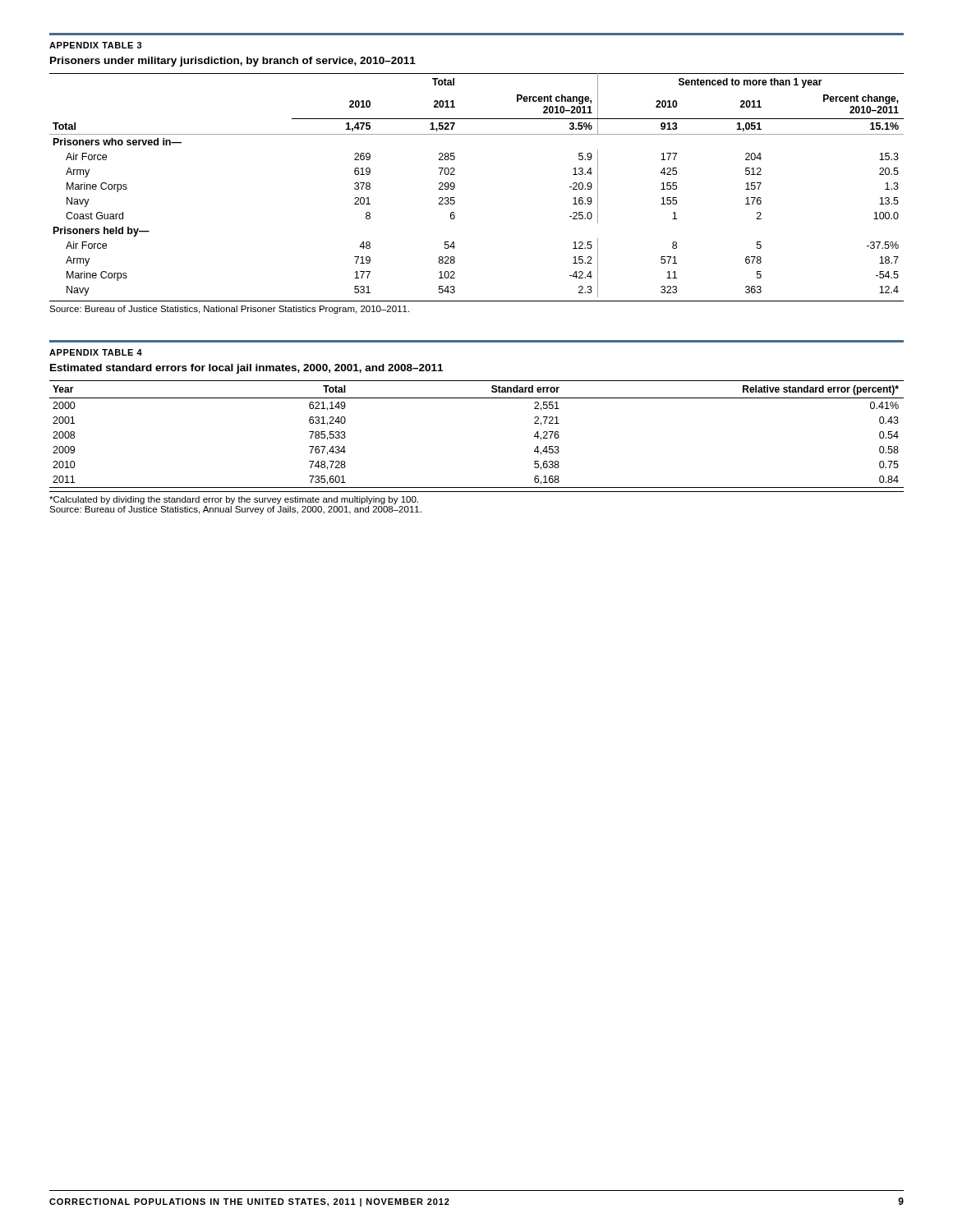
Task: Select the block starting "Estimated standard errors"
Action: coord(246,368)
